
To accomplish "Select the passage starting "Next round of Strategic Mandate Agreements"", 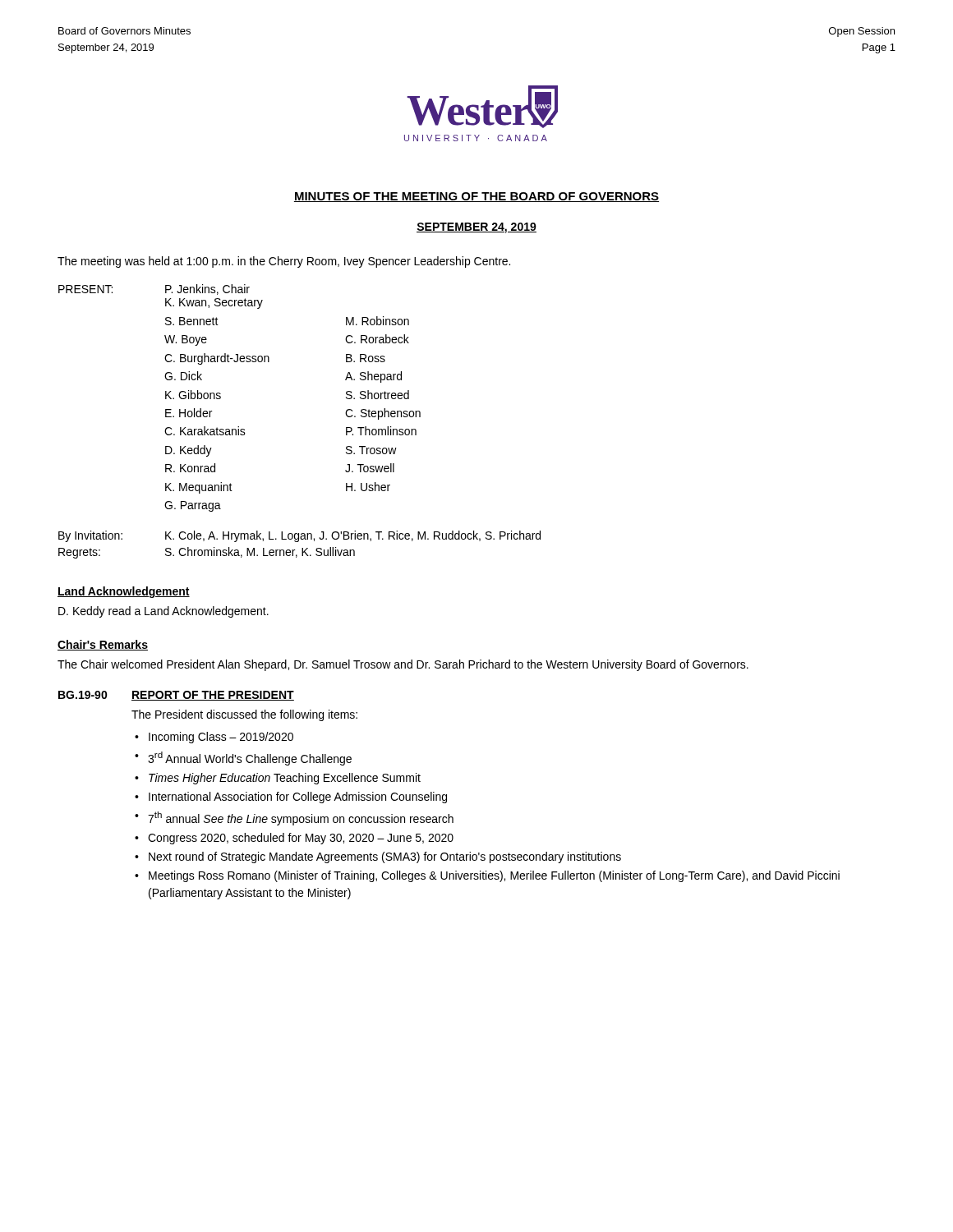I will [385, 856].
